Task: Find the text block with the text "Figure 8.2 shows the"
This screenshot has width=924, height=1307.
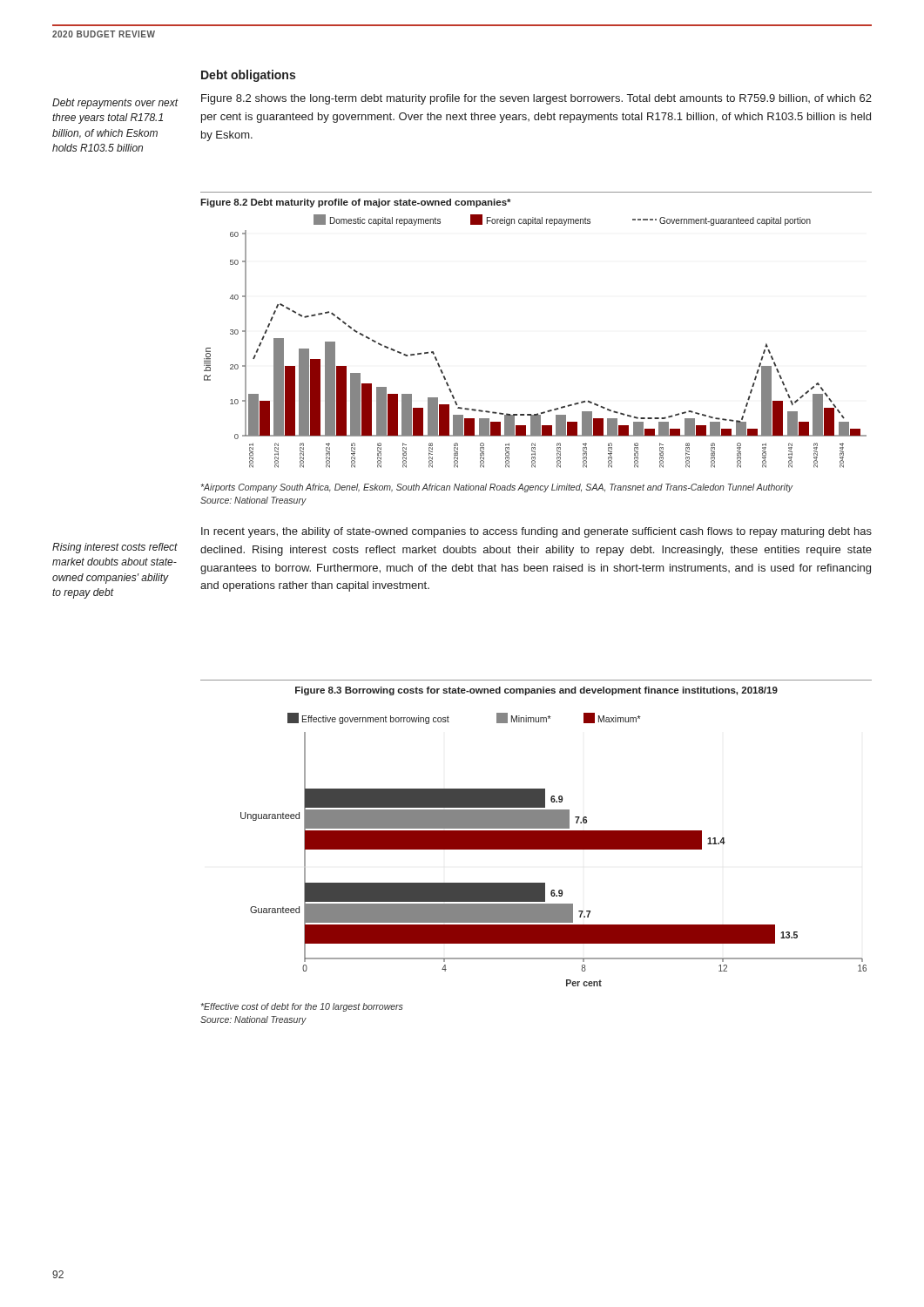Action: [536, 116]
